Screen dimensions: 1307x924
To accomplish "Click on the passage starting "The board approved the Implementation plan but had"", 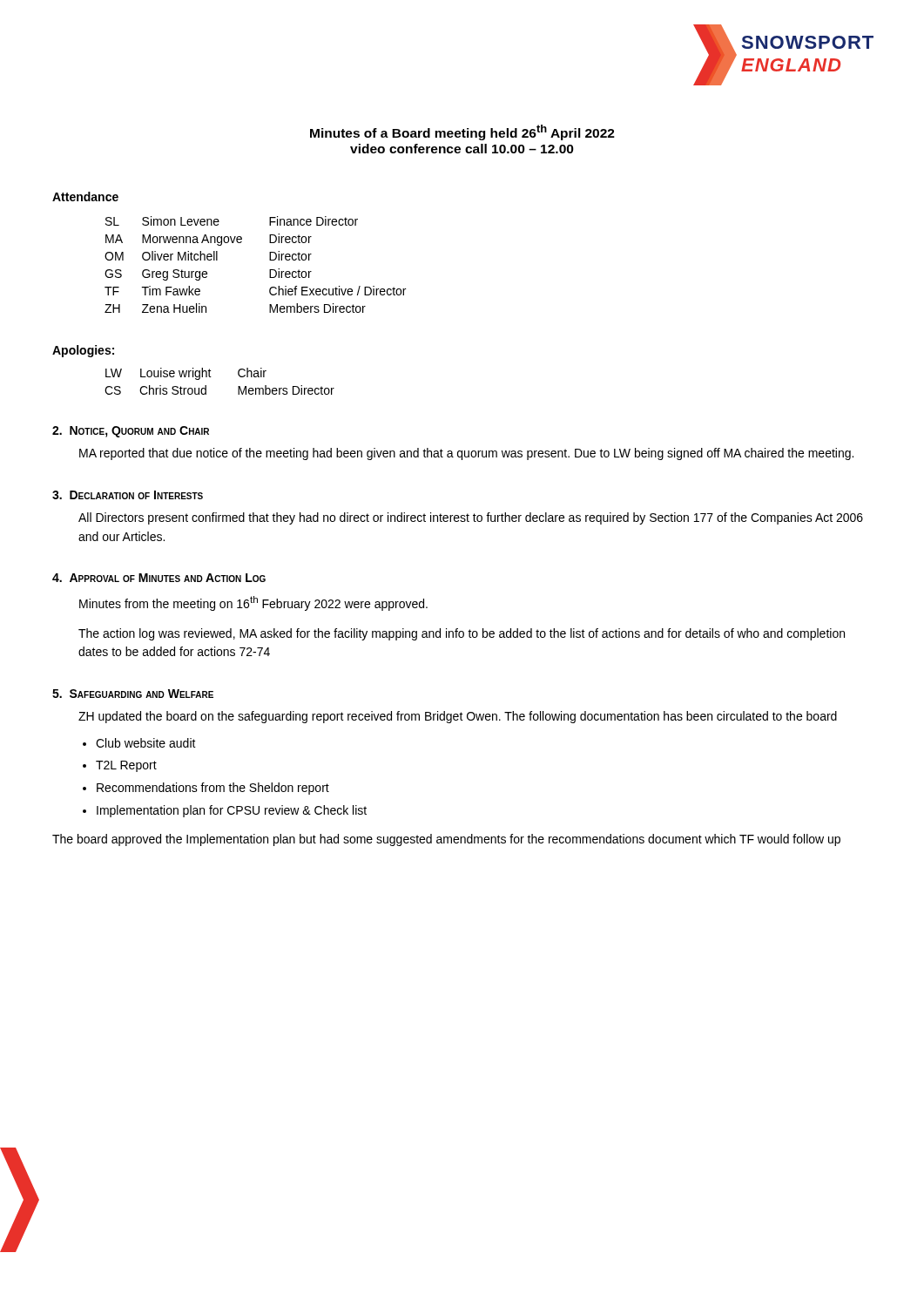I will pyautogui.click(x=447, y=839).
